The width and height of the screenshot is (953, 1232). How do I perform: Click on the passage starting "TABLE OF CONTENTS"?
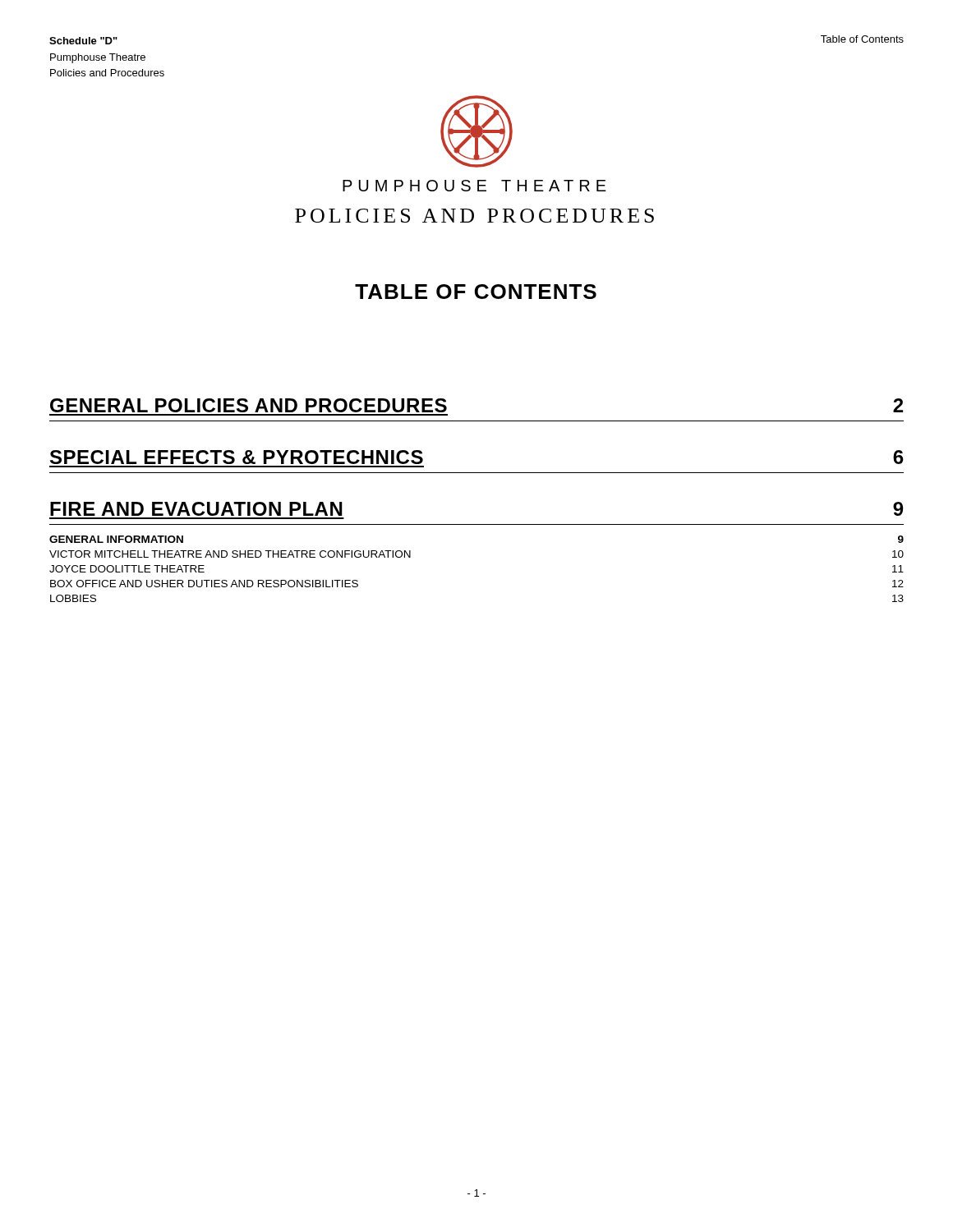pyautogui.click(x=476, y=292)
